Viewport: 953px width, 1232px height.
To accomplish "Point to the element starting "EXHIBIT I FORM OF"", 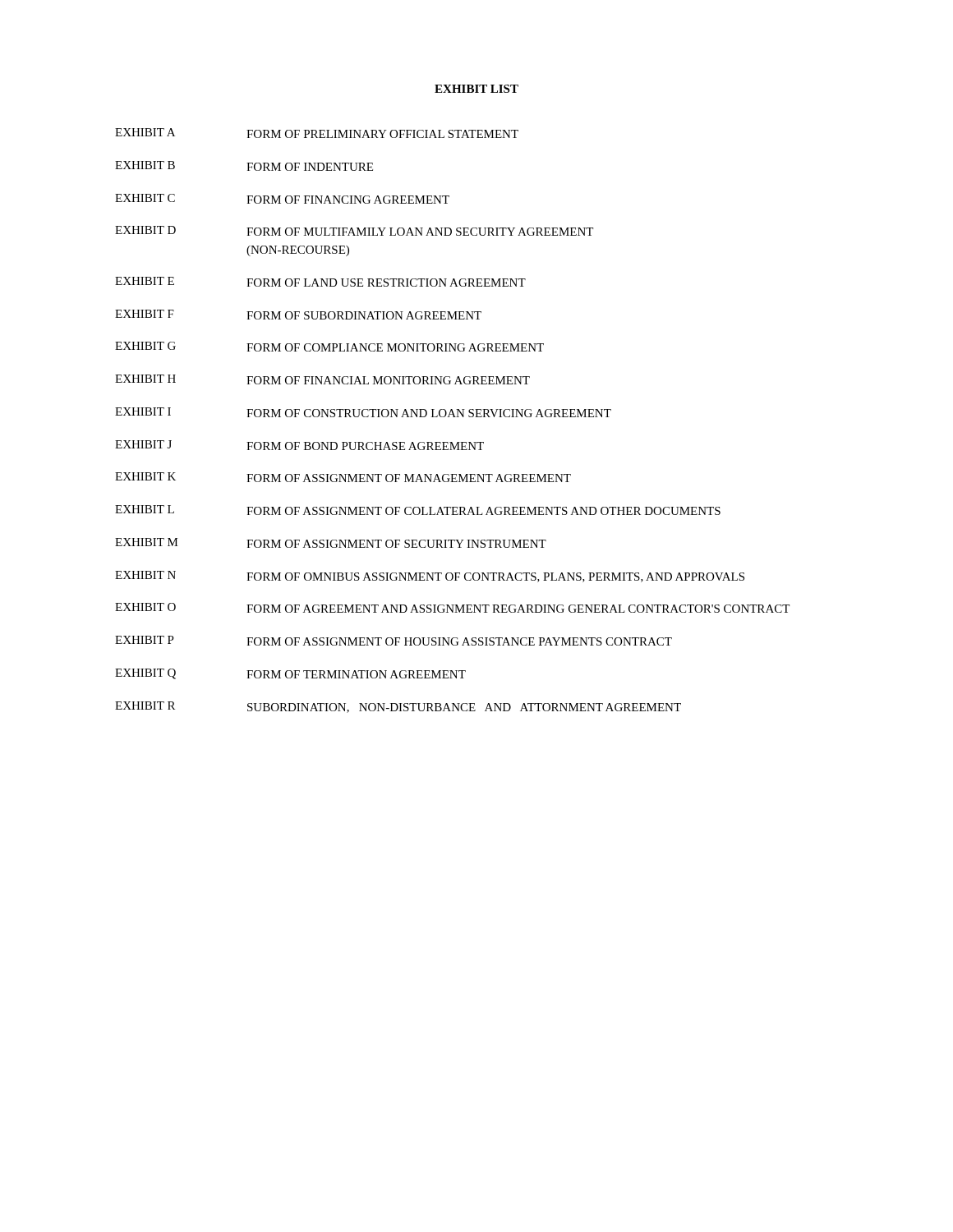I will tap(476, 414).
